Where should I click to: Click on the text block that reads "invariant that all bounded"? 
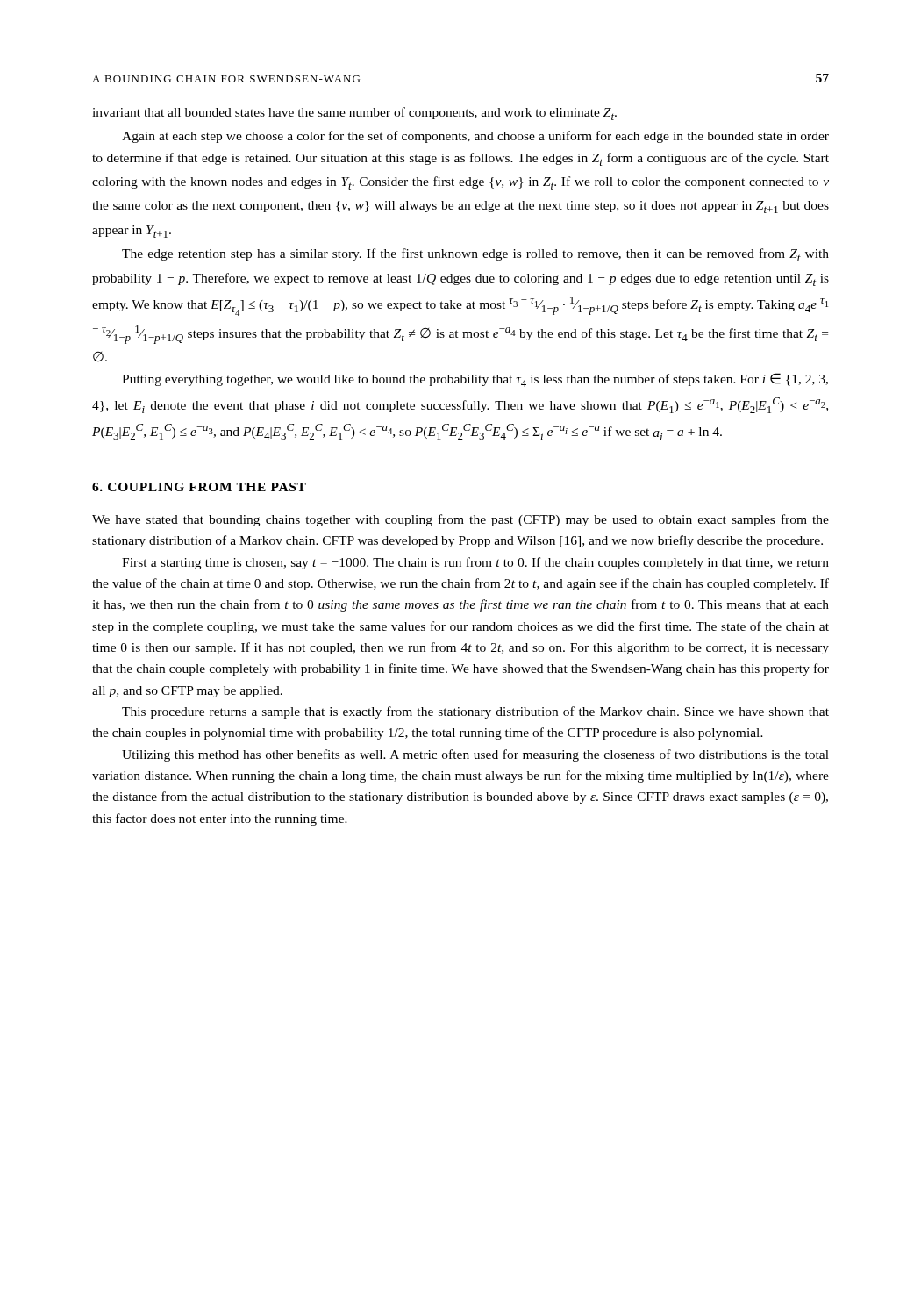coord(460,274)
